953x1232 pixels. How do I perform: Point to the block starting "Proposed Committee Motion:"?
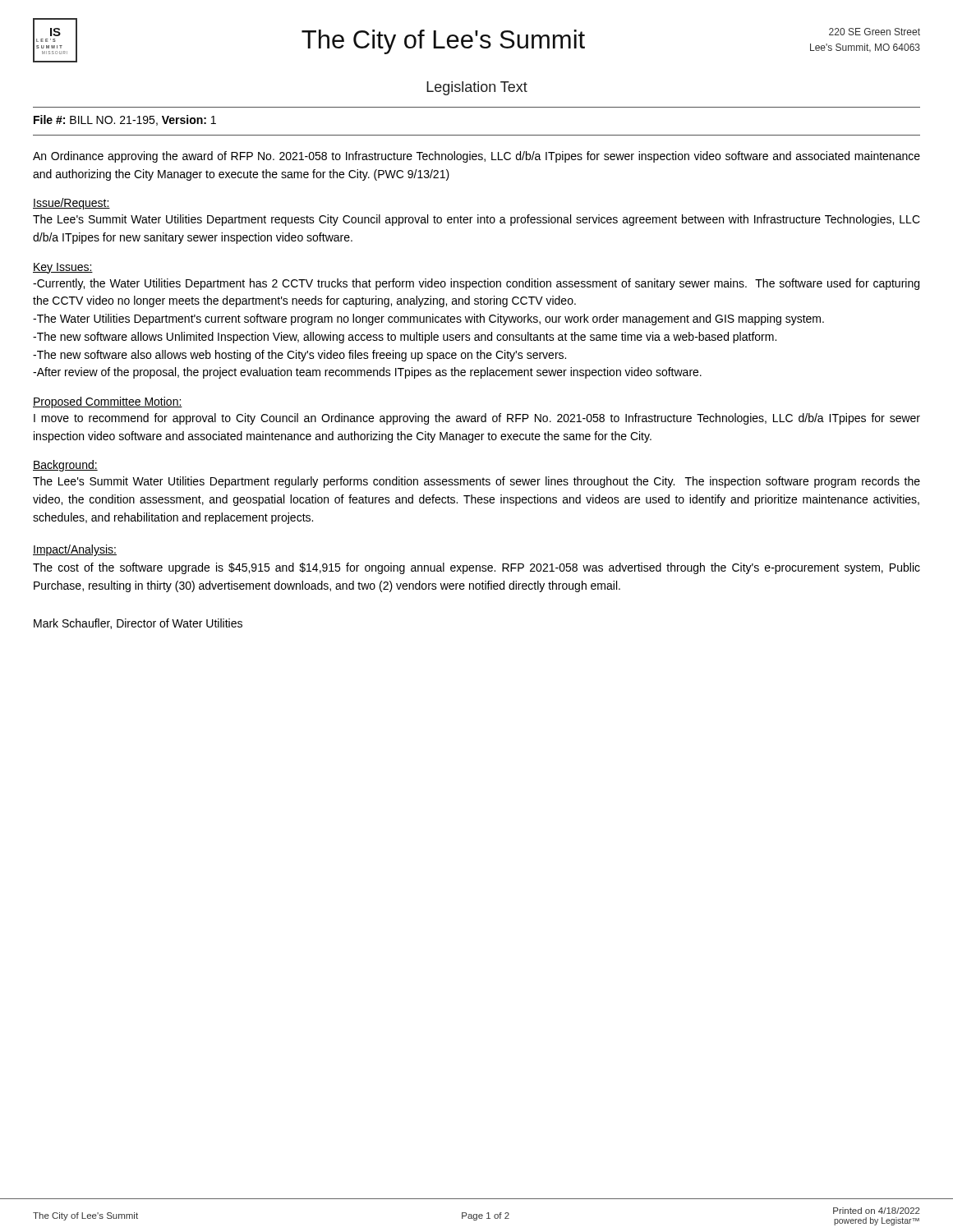(107, 402)
